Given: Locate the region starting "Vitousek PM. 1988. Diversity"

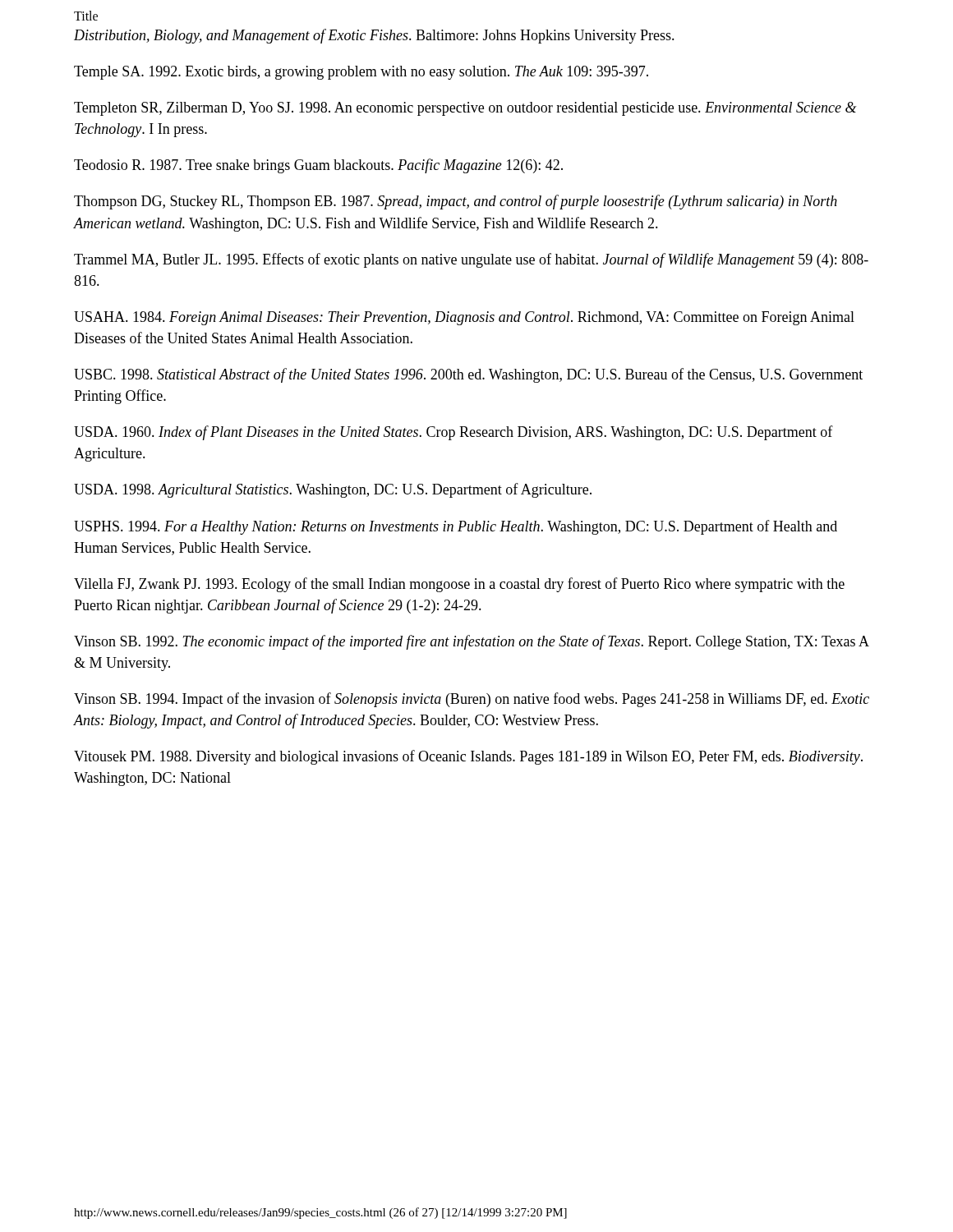Looking at the screenshot, I should 469,767.
